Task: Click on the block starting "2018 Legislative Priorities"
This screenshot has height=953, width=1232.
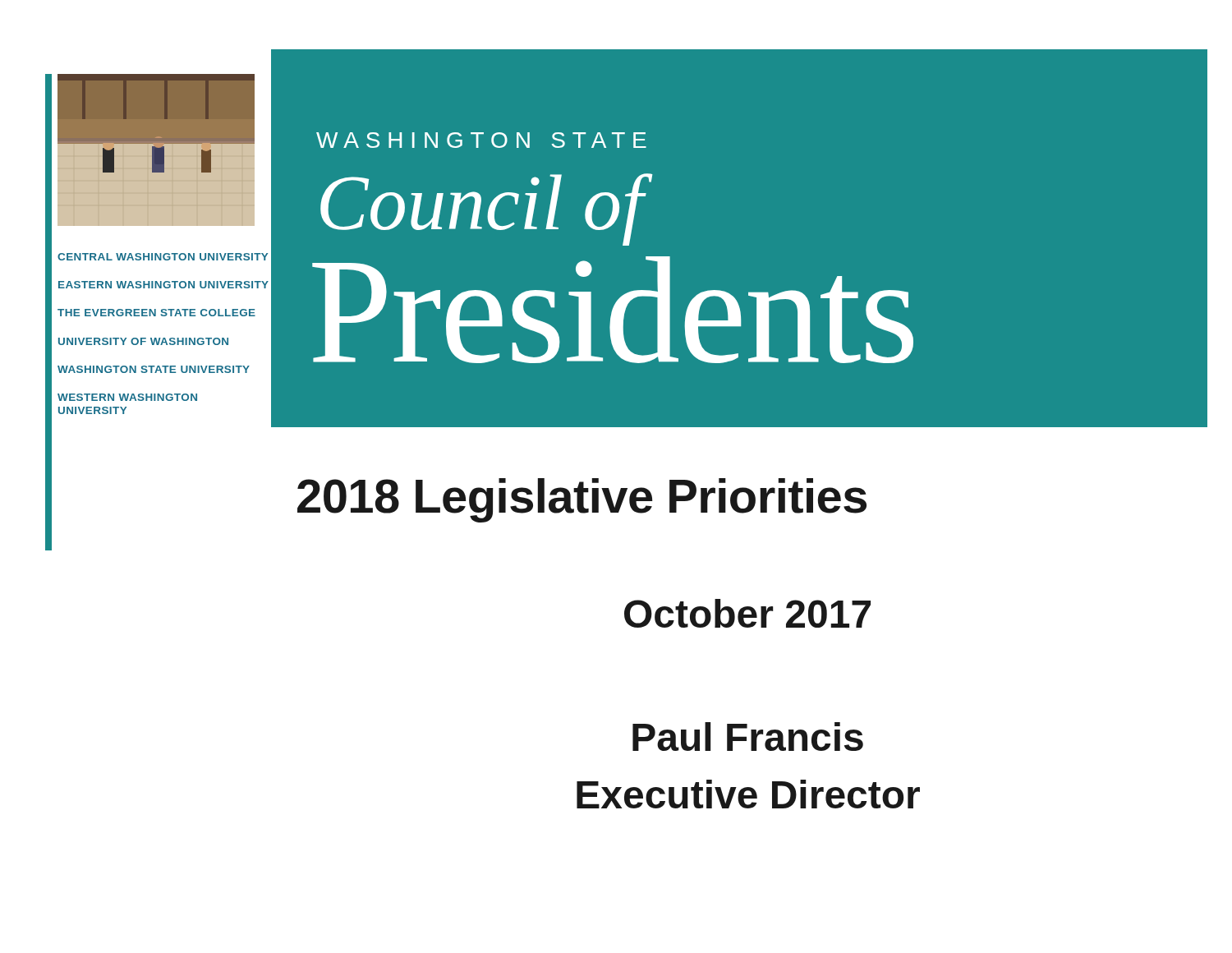Action: click(x=582, y=496)
